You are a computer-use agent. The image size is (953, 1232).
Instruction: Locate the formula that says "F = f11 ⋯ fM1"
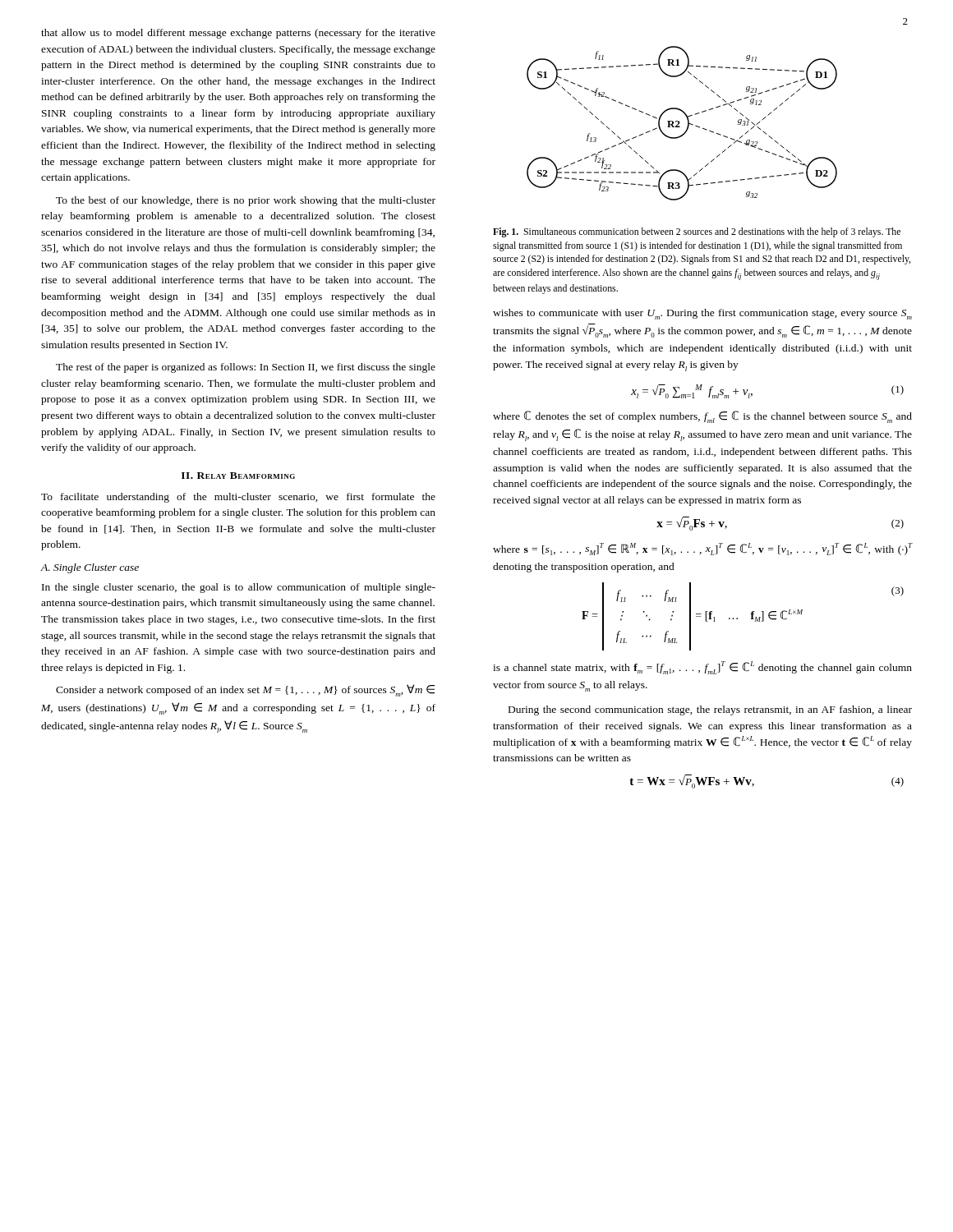point(743,617)
